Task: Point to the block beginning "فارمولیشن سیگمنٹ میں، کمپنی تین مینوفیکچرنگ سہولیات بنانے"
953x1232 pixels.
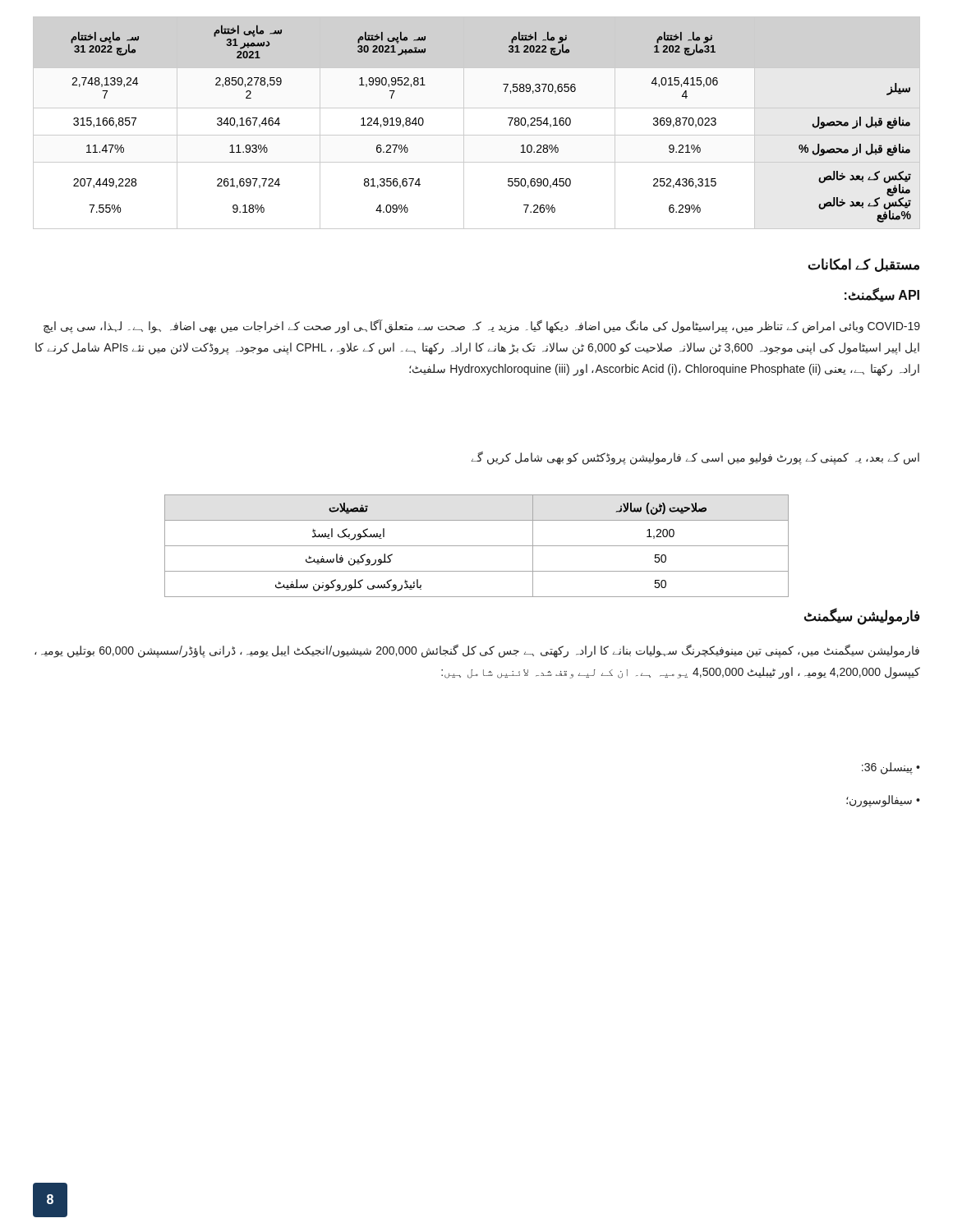Action: pyautogui.click(x=477, y=661)
